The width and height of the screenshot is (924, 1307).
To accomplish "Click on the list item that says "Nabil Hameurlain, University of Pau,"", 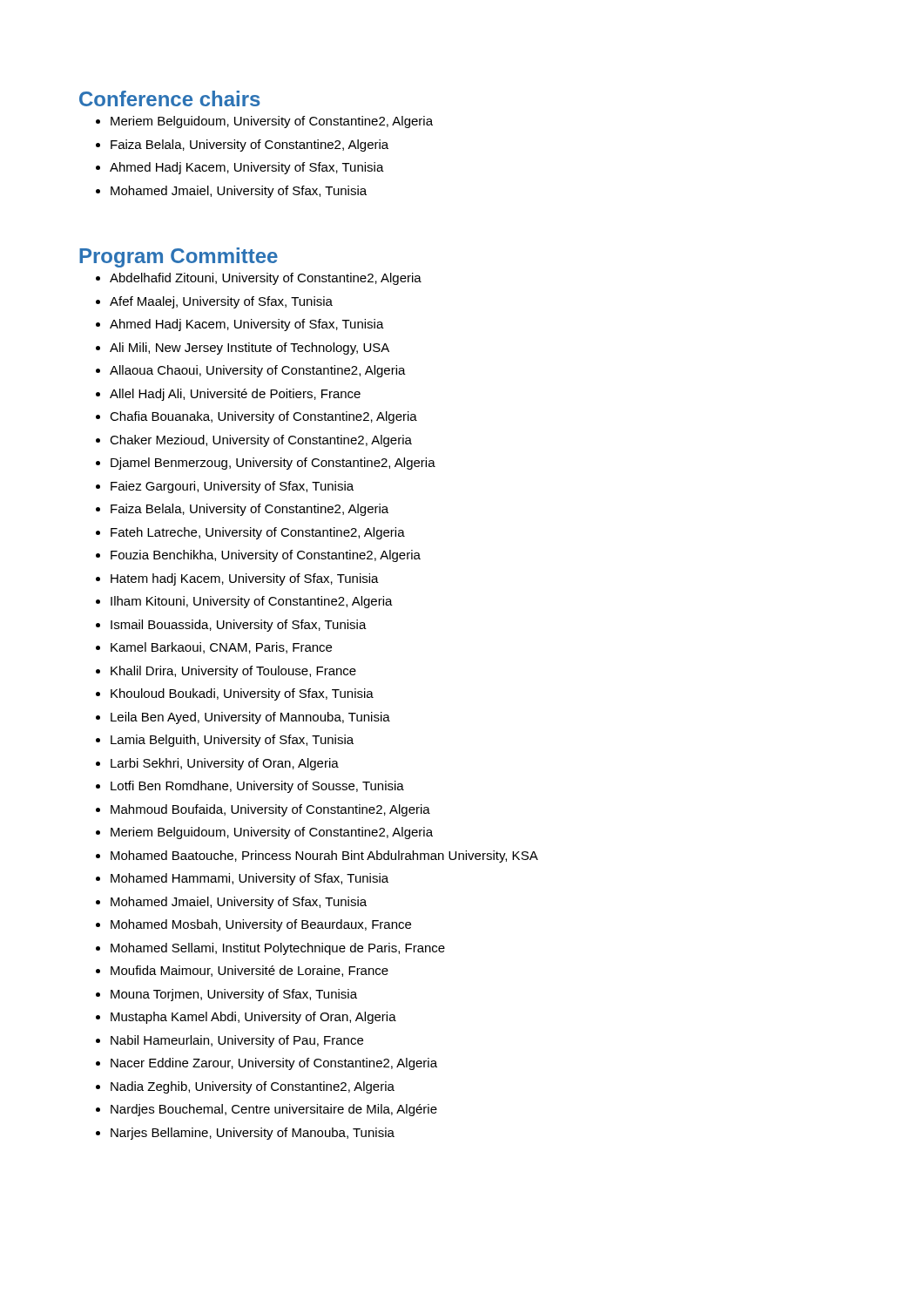I will (237, 1041).
